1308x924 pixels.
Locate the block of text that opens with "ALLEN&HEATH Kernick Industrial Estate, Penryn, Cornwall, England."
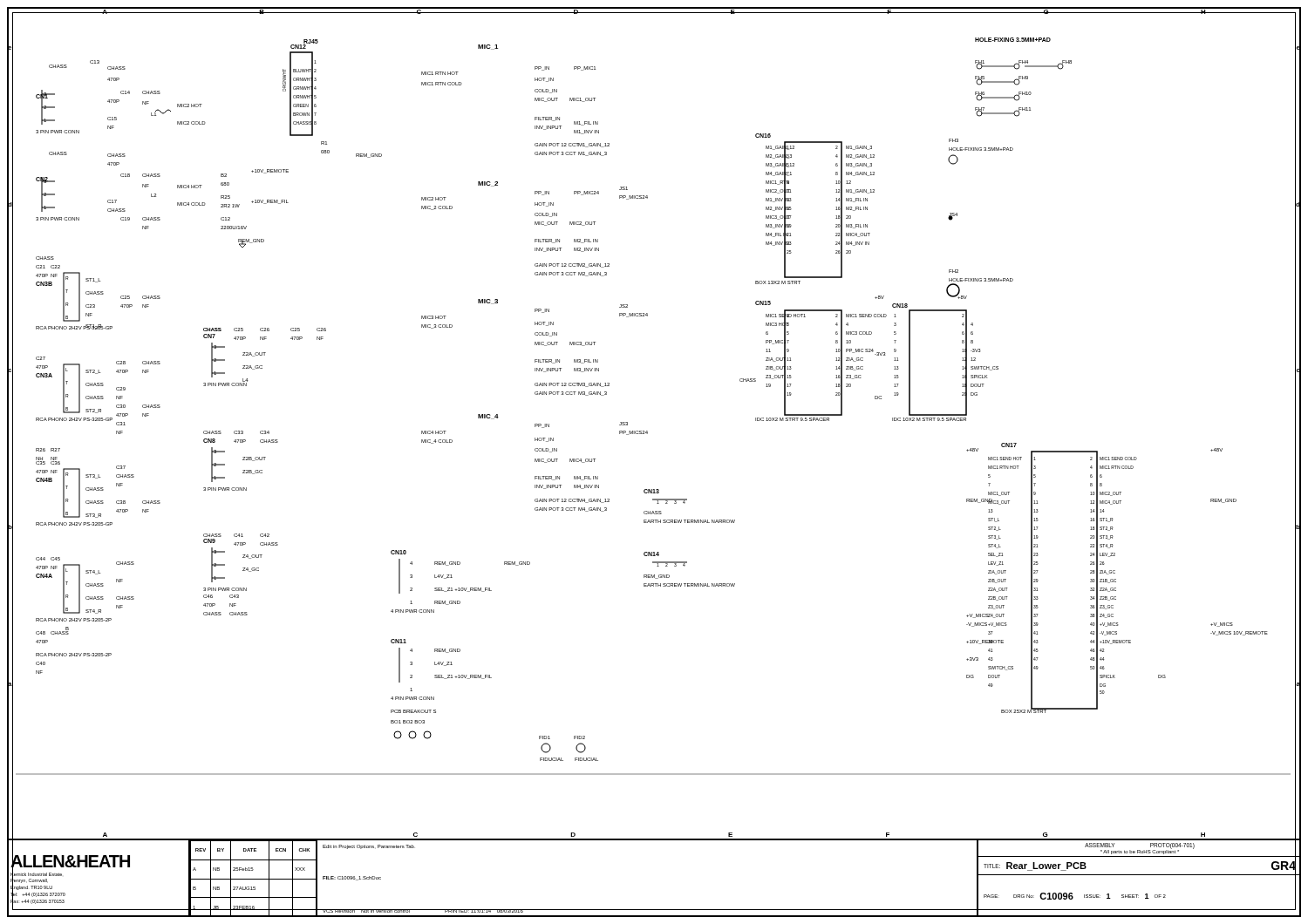coord(98,878)
